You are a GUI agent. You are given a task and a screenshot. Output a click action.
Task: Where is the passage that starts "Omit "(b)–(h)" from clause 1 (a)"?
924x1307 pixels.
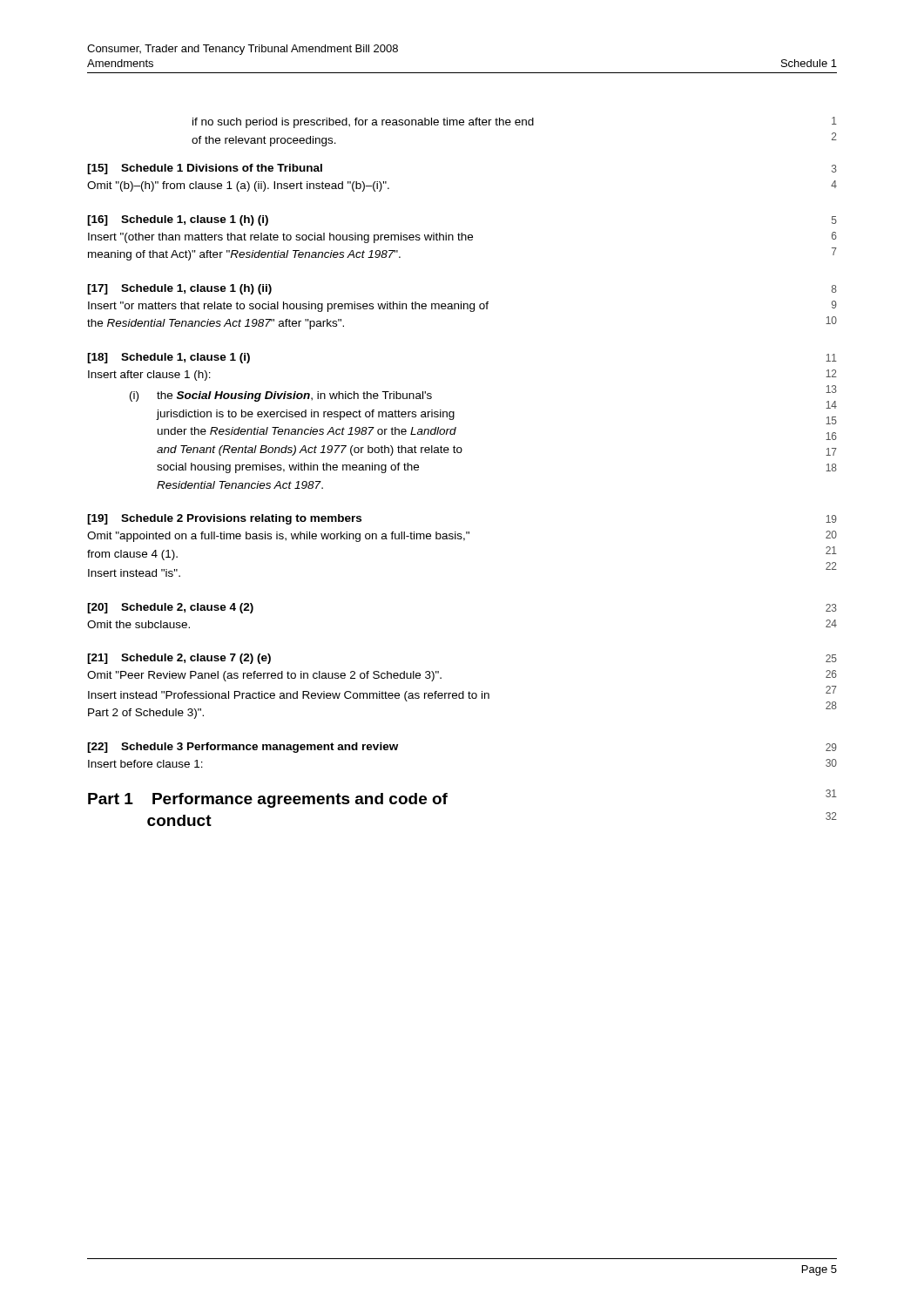[x=239, y=185]
